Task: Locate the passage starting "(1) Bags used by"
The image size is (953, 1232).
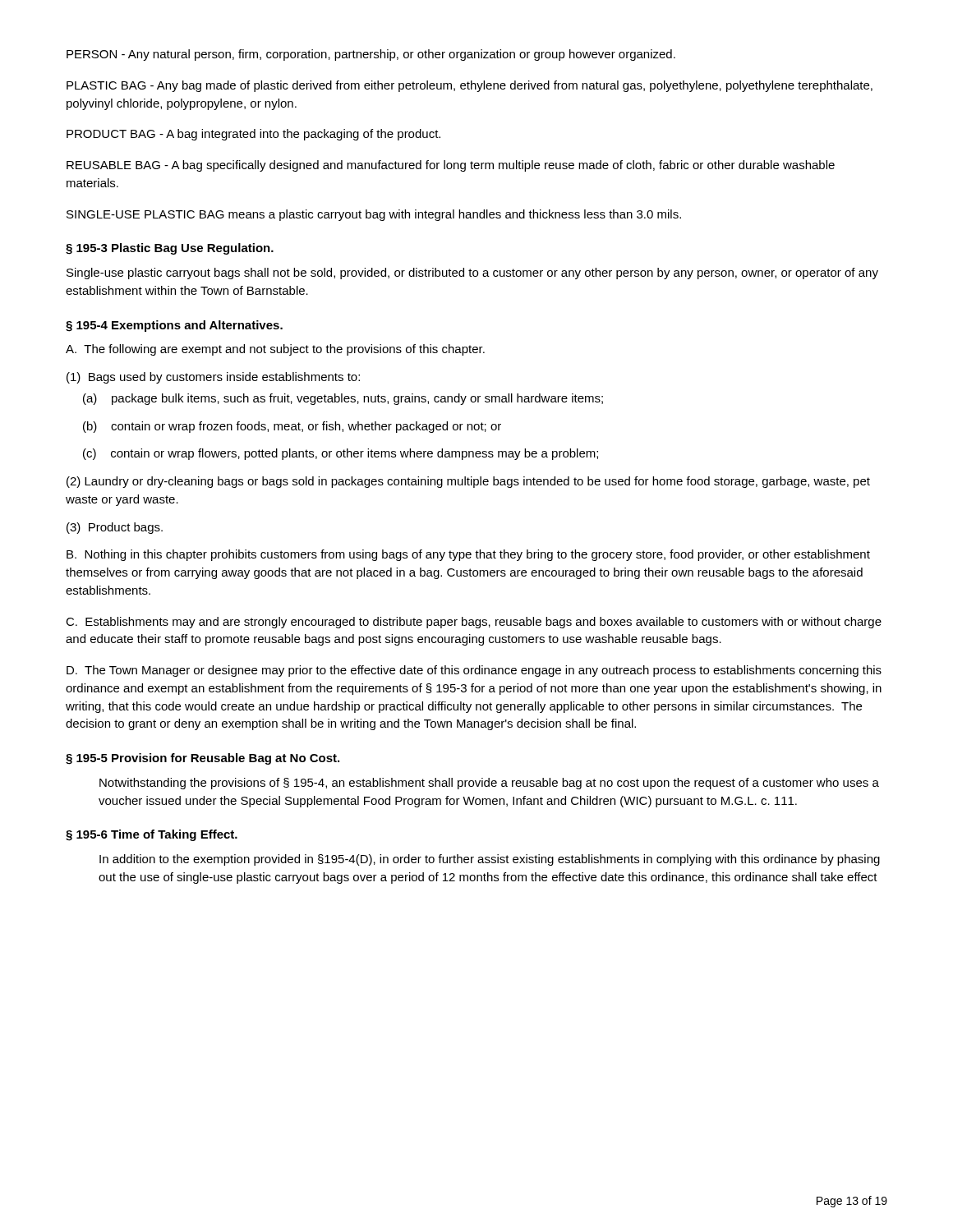Action: click(213, 377)
